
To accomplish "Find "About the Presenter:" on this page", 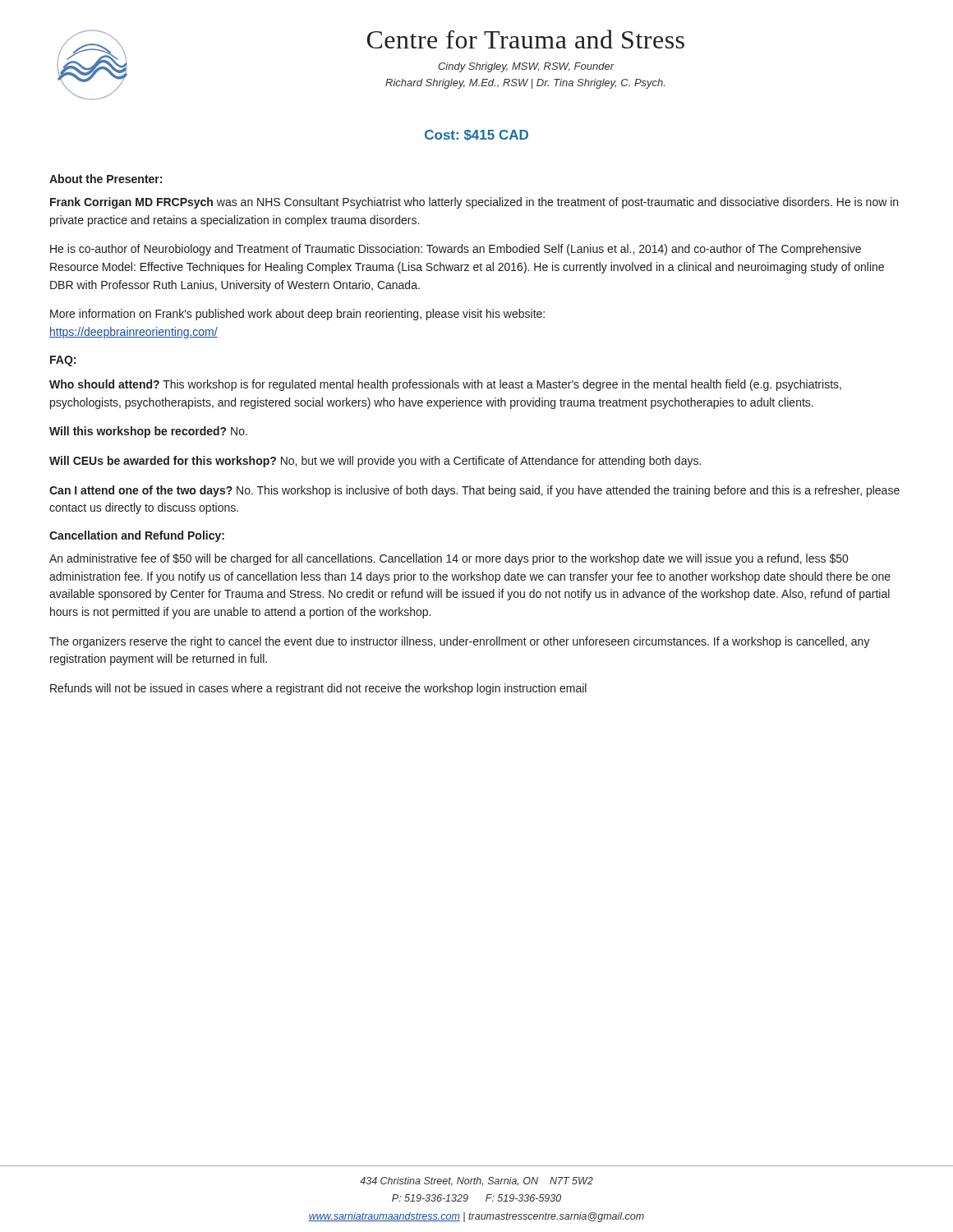I will tap(106, 179).
